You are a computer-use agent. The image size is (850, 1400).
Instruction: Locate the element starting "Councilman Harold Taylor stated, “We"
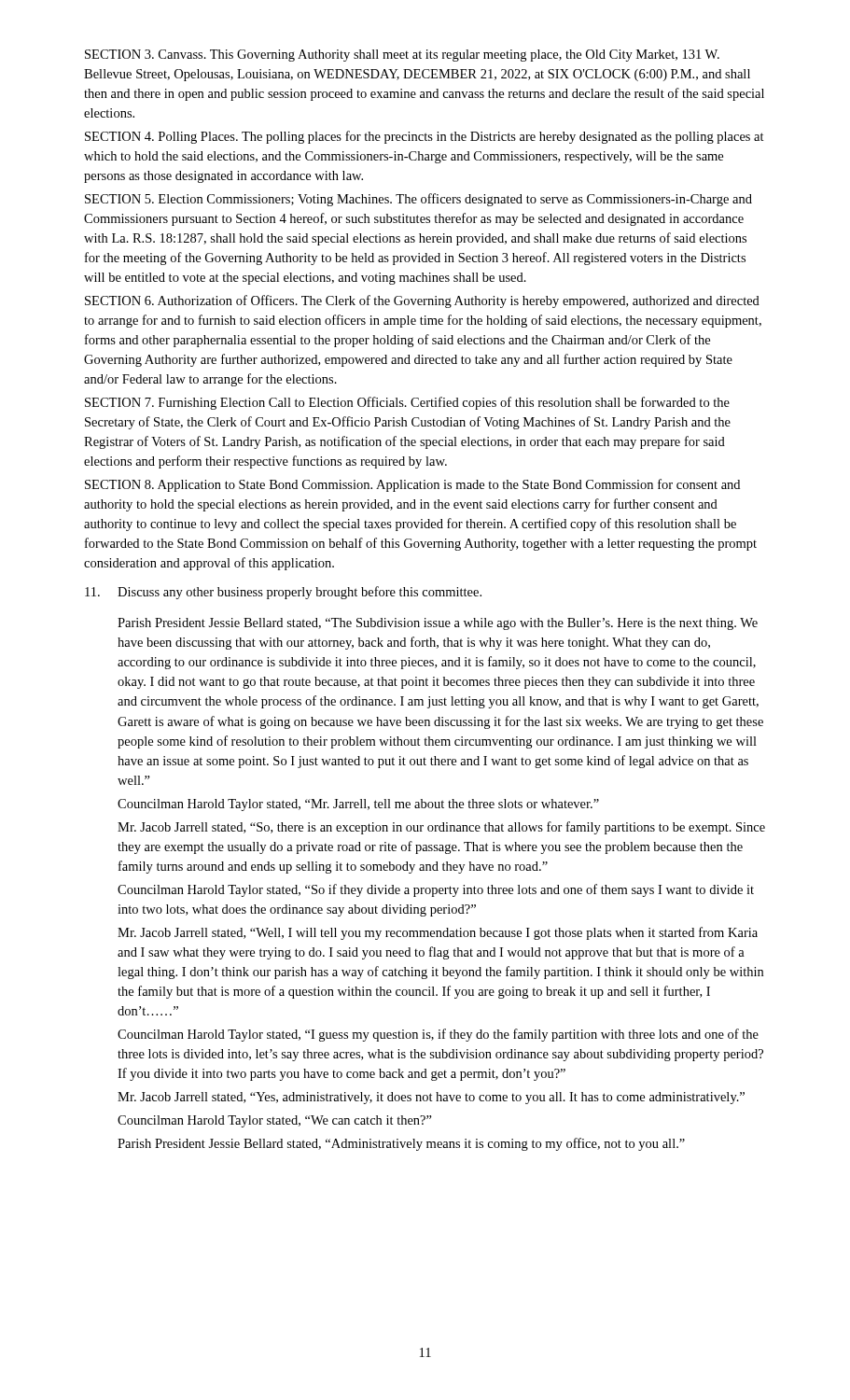click(x=442, y=1120)
